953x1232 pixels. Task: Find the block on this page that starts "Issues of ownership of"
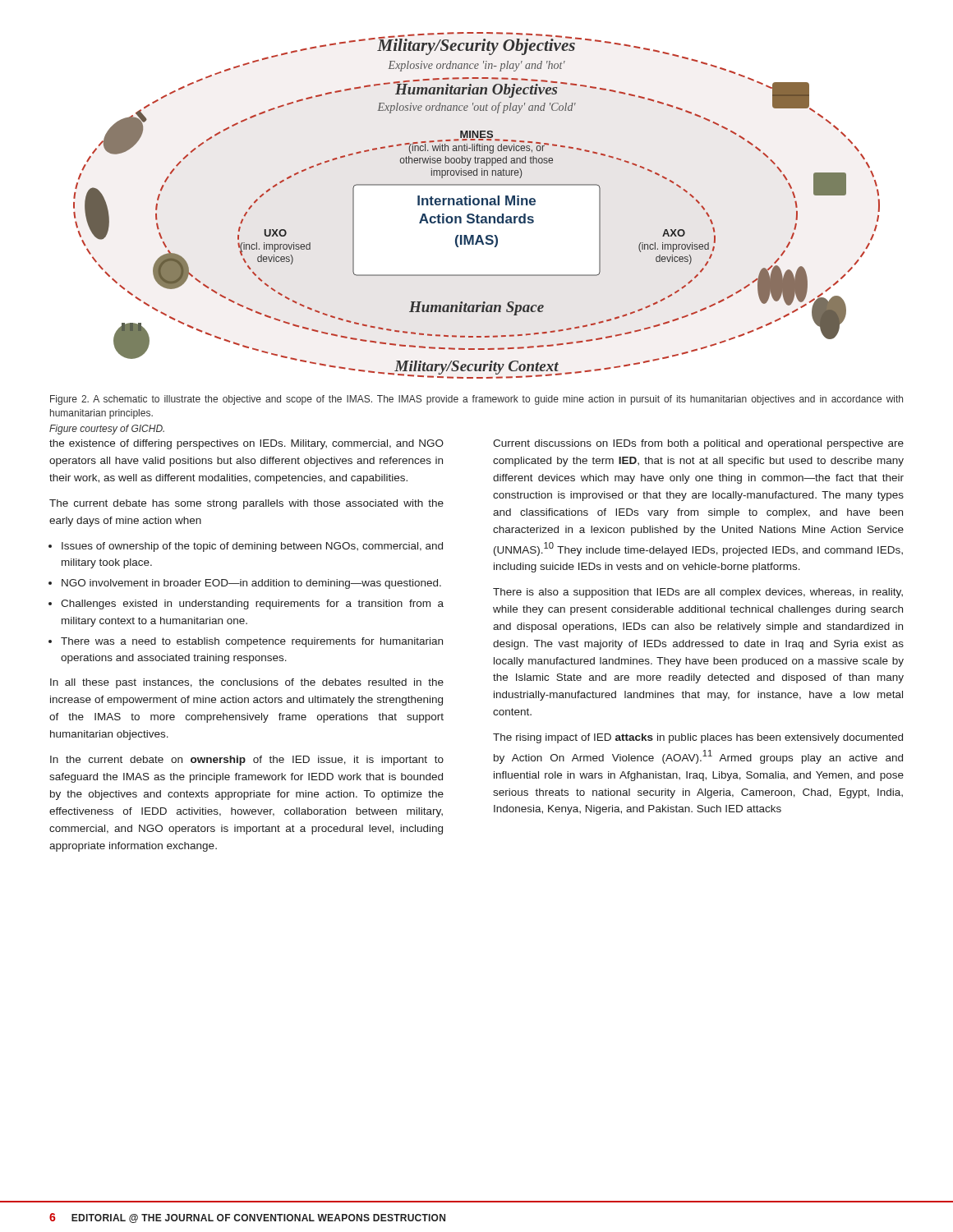[x=252, y=554]
